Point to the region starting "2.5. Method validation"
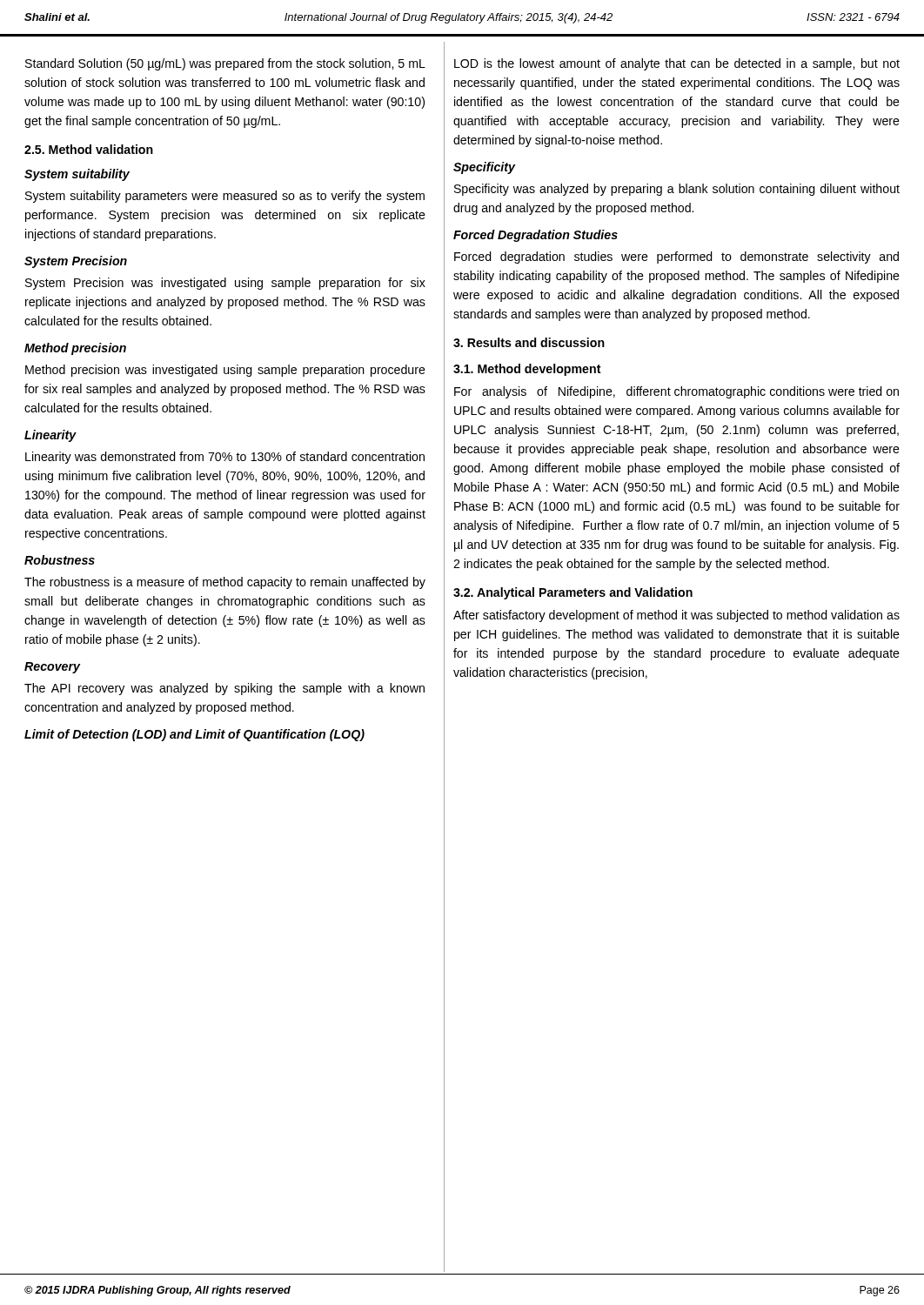This screenshot has width=924, height=1305. pos(89,150)
